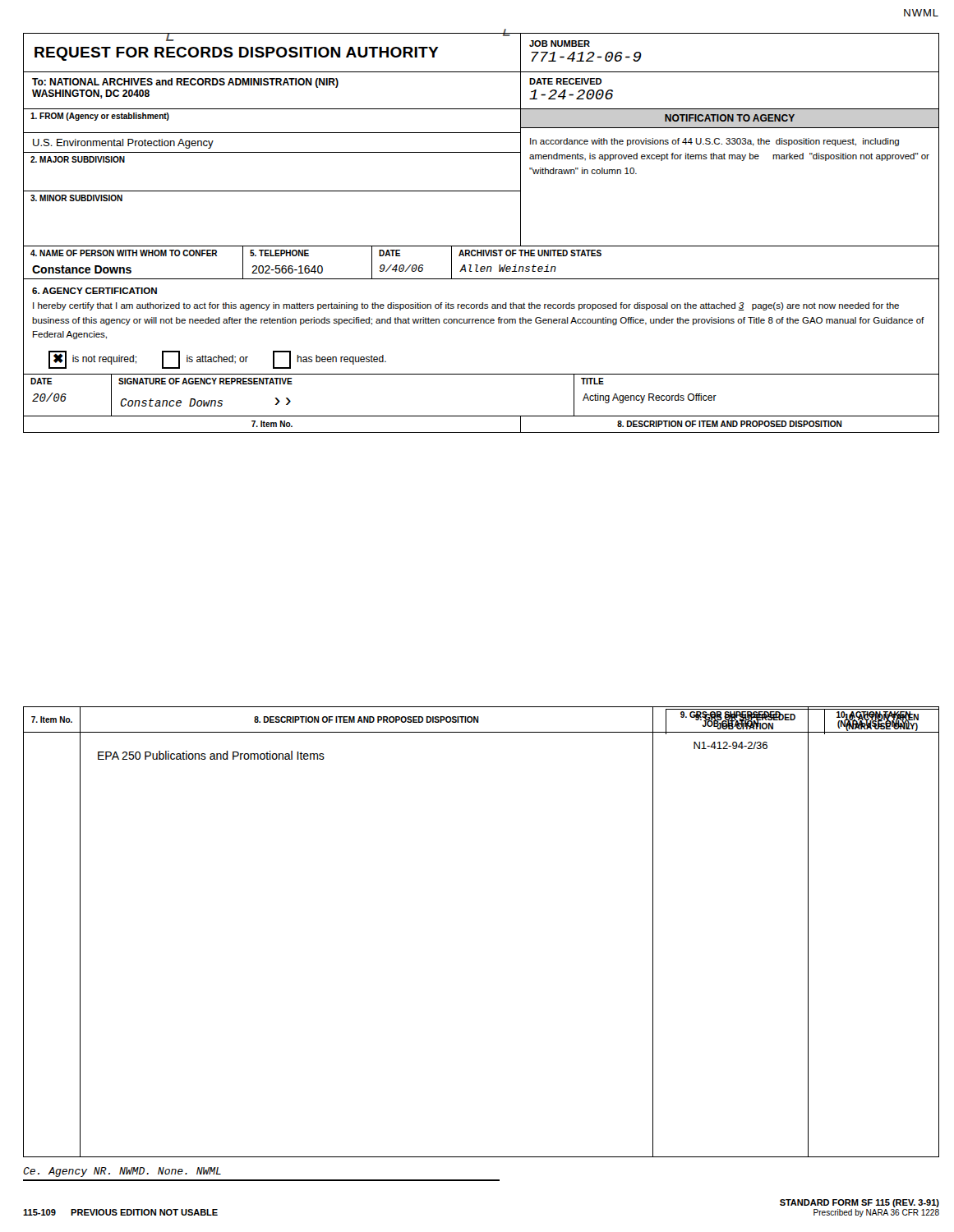The image size is (954, 1232).
Task: Navigate to the element starting "U.S. Environmental Protection Agency"
Action: [123, 143]
